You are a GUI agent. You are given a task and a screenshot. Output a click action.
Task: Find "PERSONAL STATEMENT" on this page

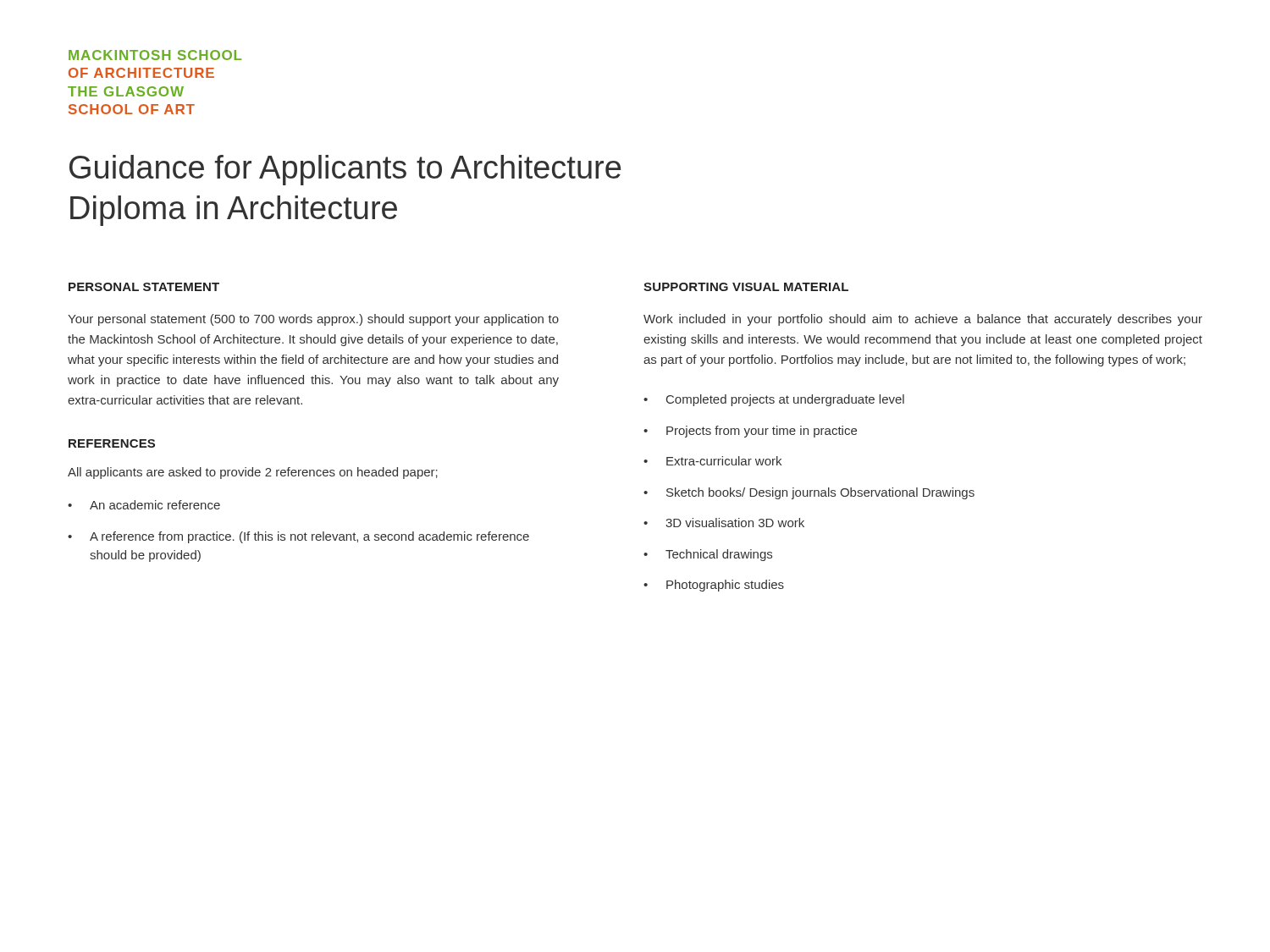tap(144, 287)
